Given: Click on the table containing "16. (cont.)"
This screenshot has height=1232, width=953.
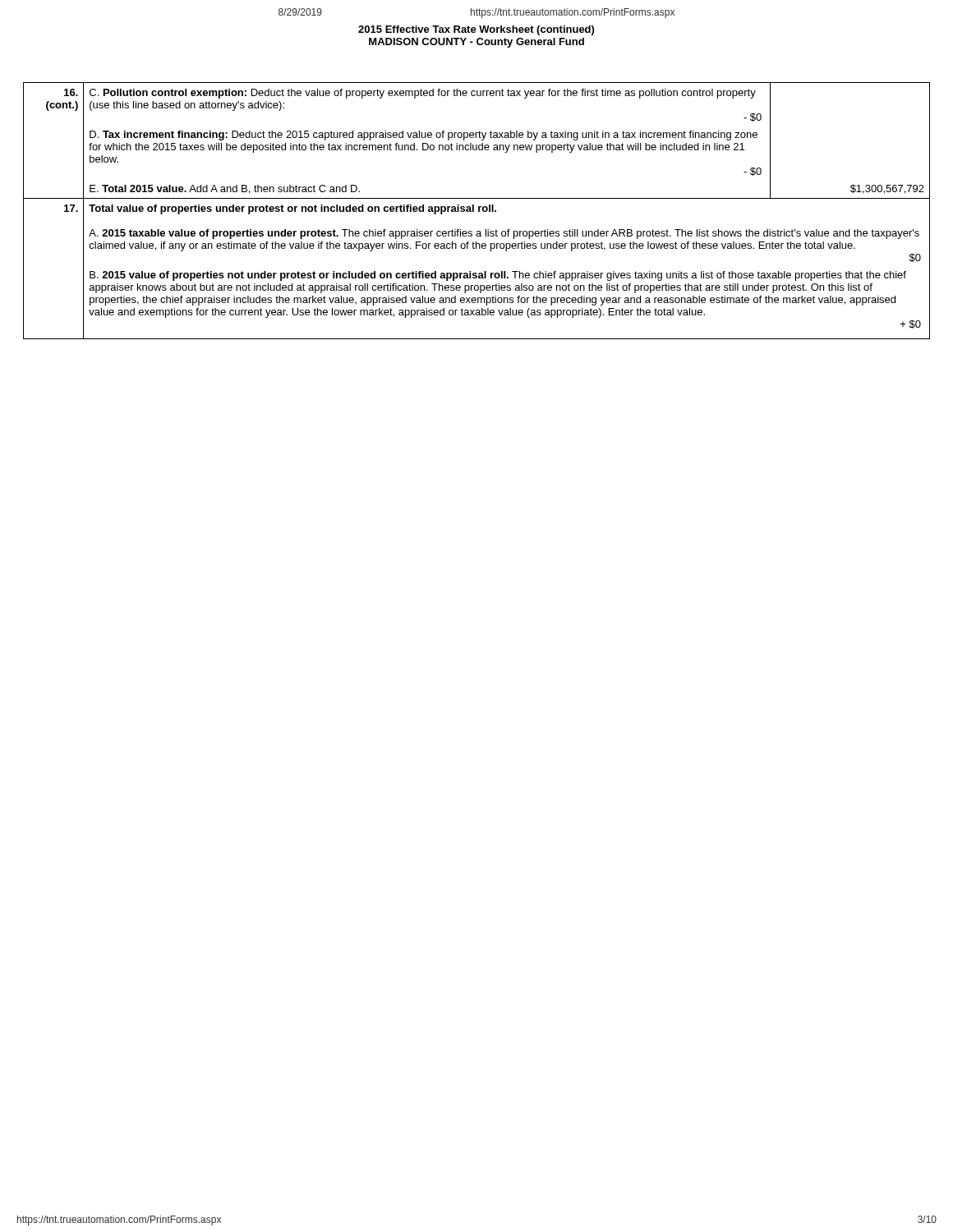Looking at the screenshot, I should click(x=476, y=211).
